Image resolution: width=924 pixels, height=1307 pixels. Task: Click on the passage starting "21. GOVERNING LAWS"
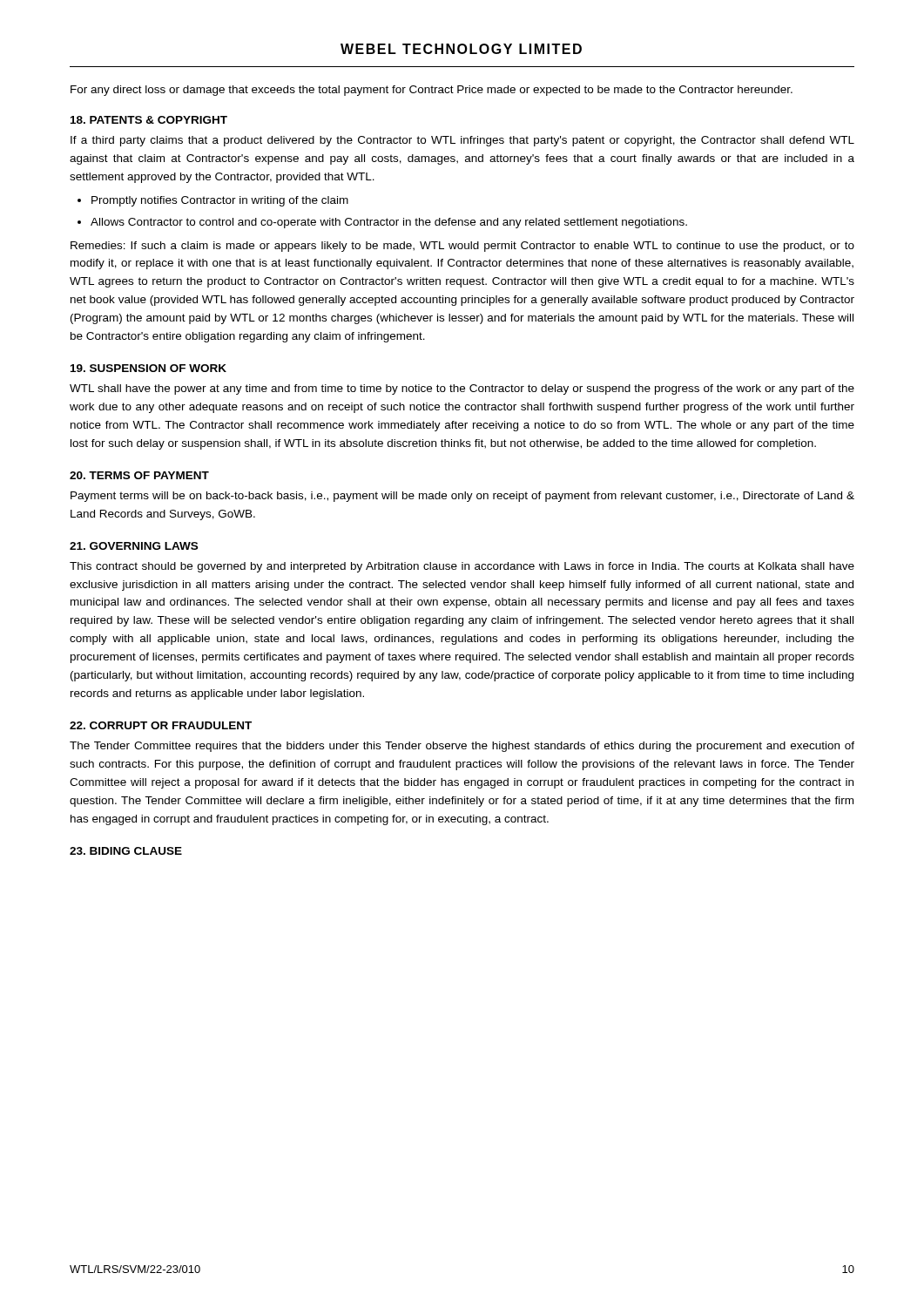pyautogui.click(x=134, y=546)
